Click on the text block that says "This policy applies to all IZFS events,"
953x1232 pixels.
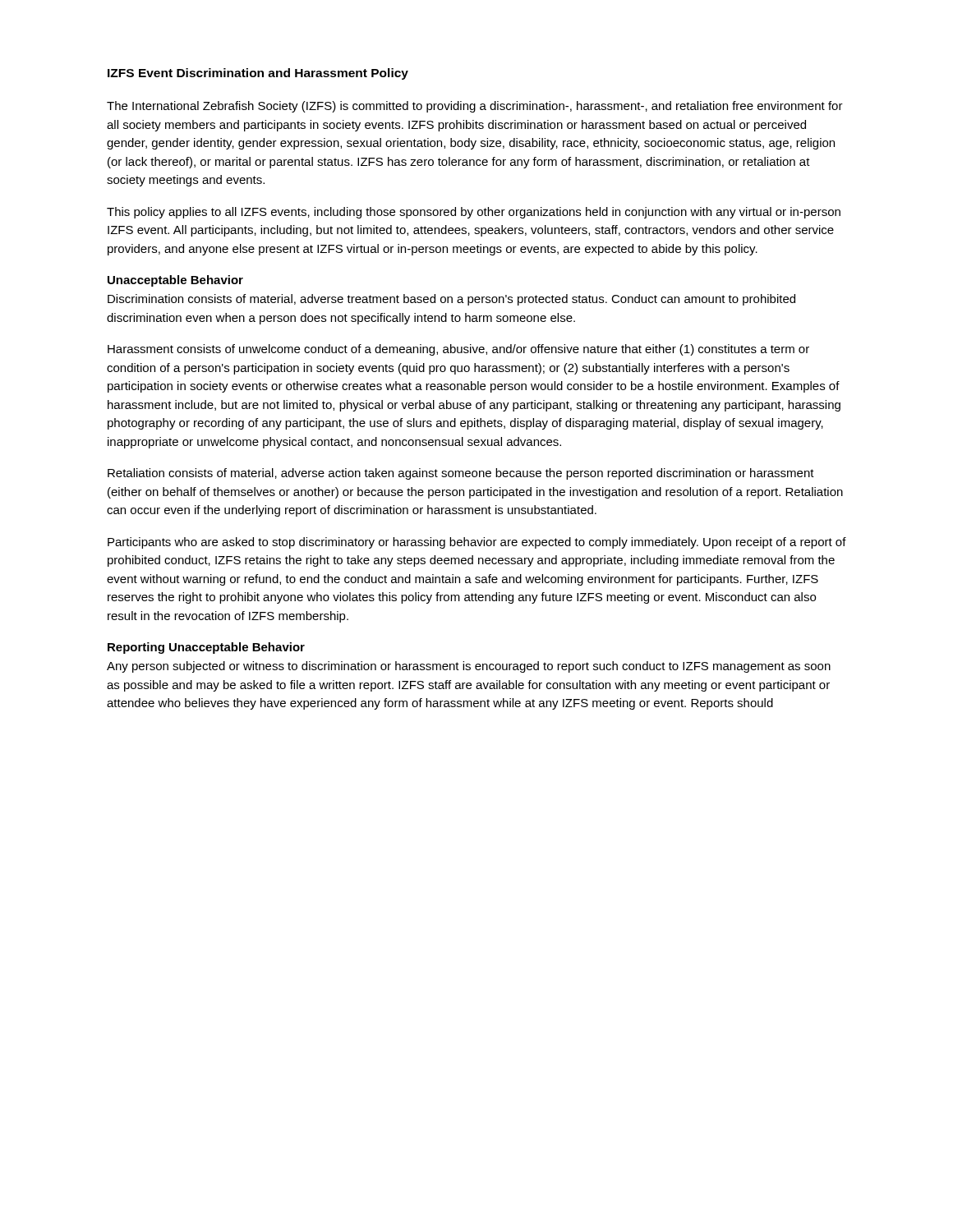(x=474, y=230)
